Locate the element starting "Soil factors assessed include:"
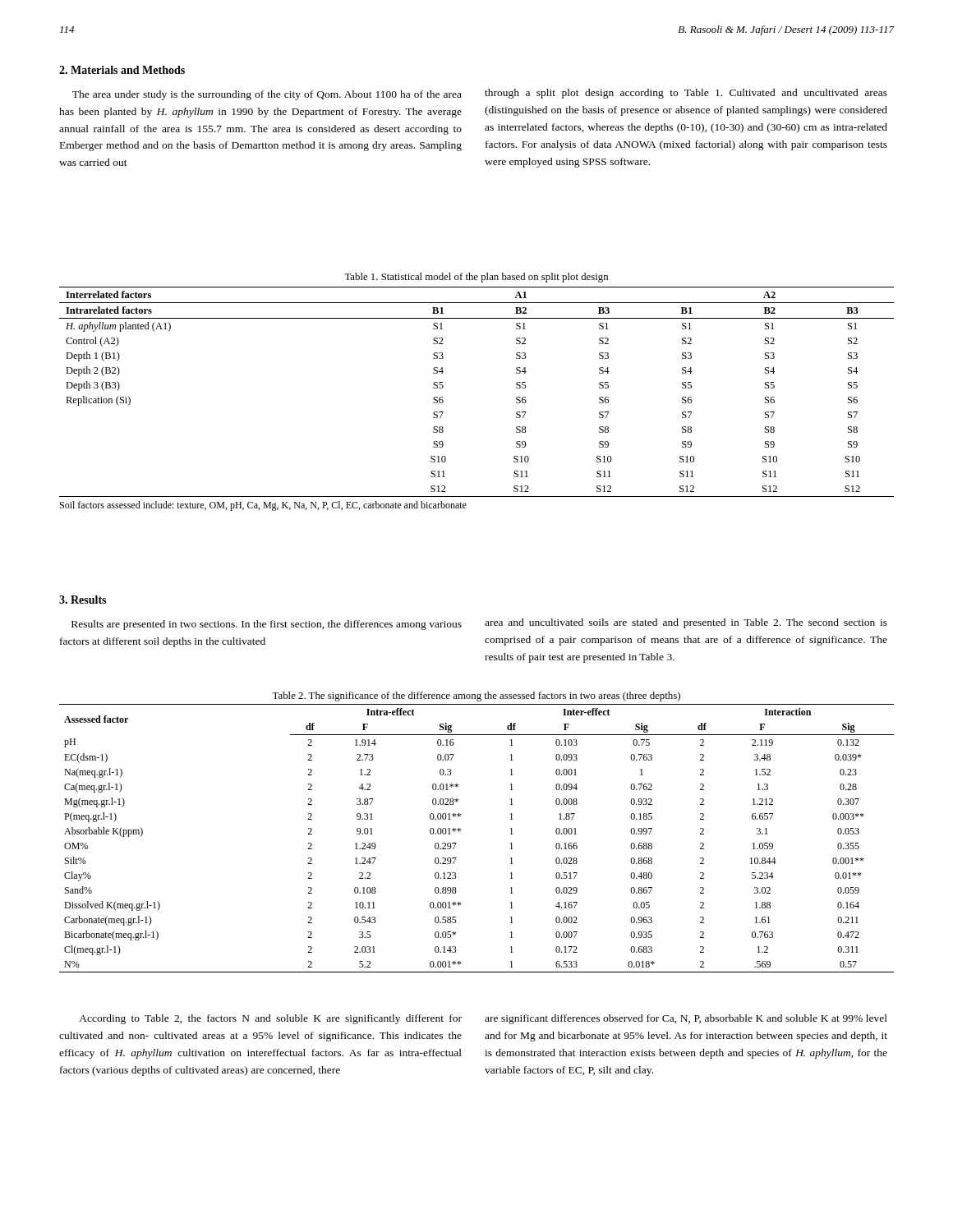This screenshot has width=953, height=1232. point(263,505)
